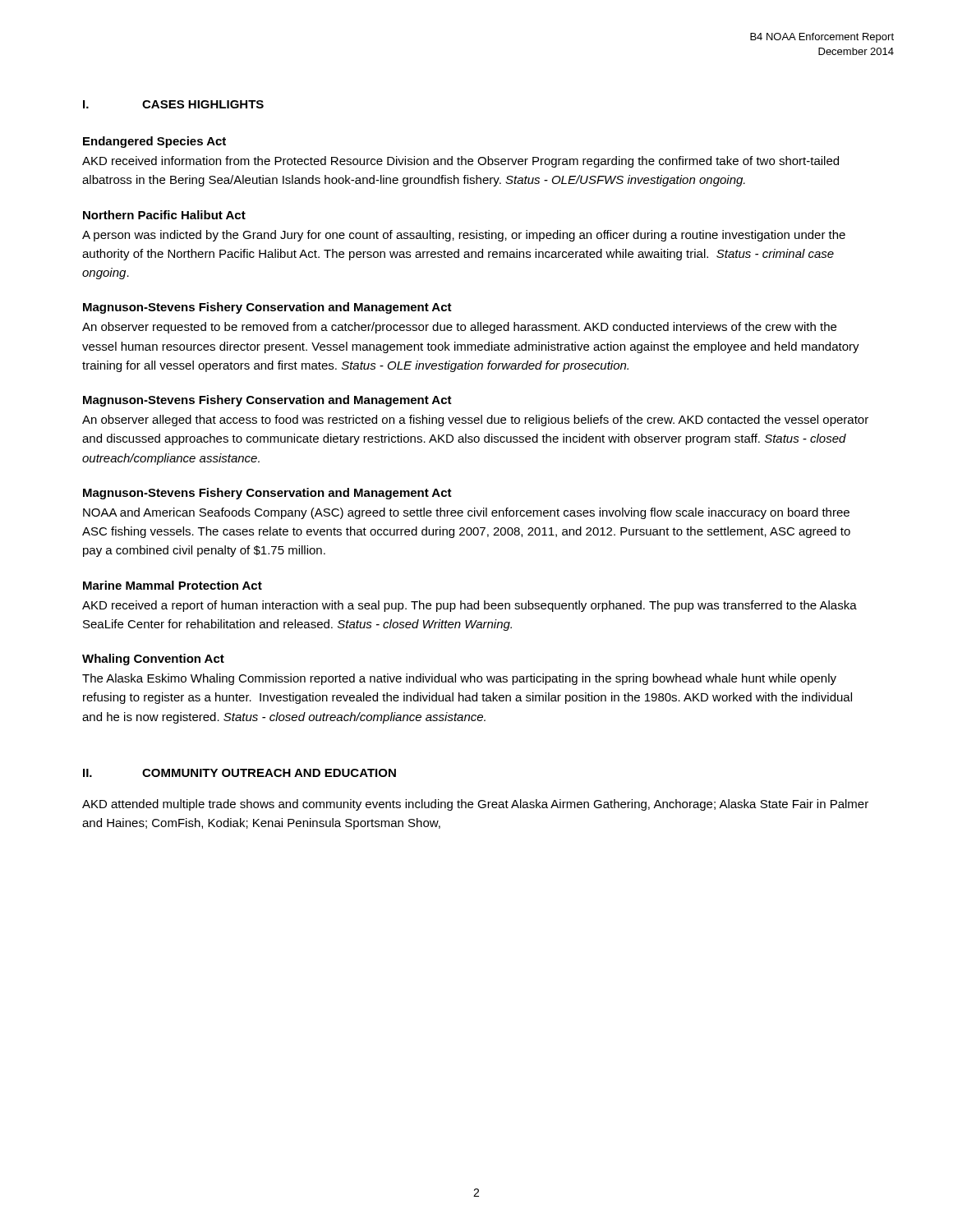
Task: Click on the region starting "II. COMMUNITY OUTREACH AND EDUCATION"
Action: [239, 772]
